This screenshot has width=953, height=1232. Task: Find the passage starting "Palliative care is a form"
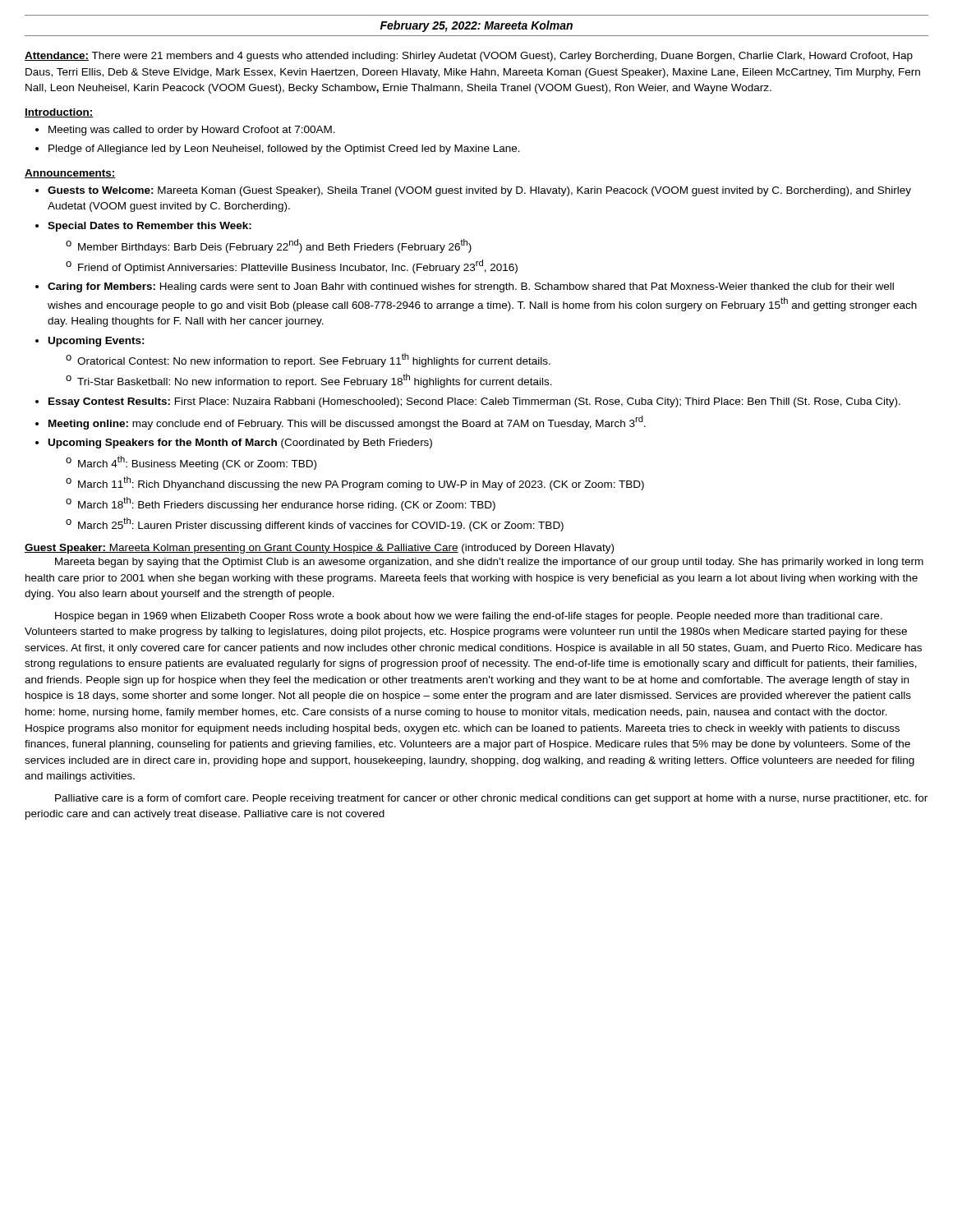(476, 806)
